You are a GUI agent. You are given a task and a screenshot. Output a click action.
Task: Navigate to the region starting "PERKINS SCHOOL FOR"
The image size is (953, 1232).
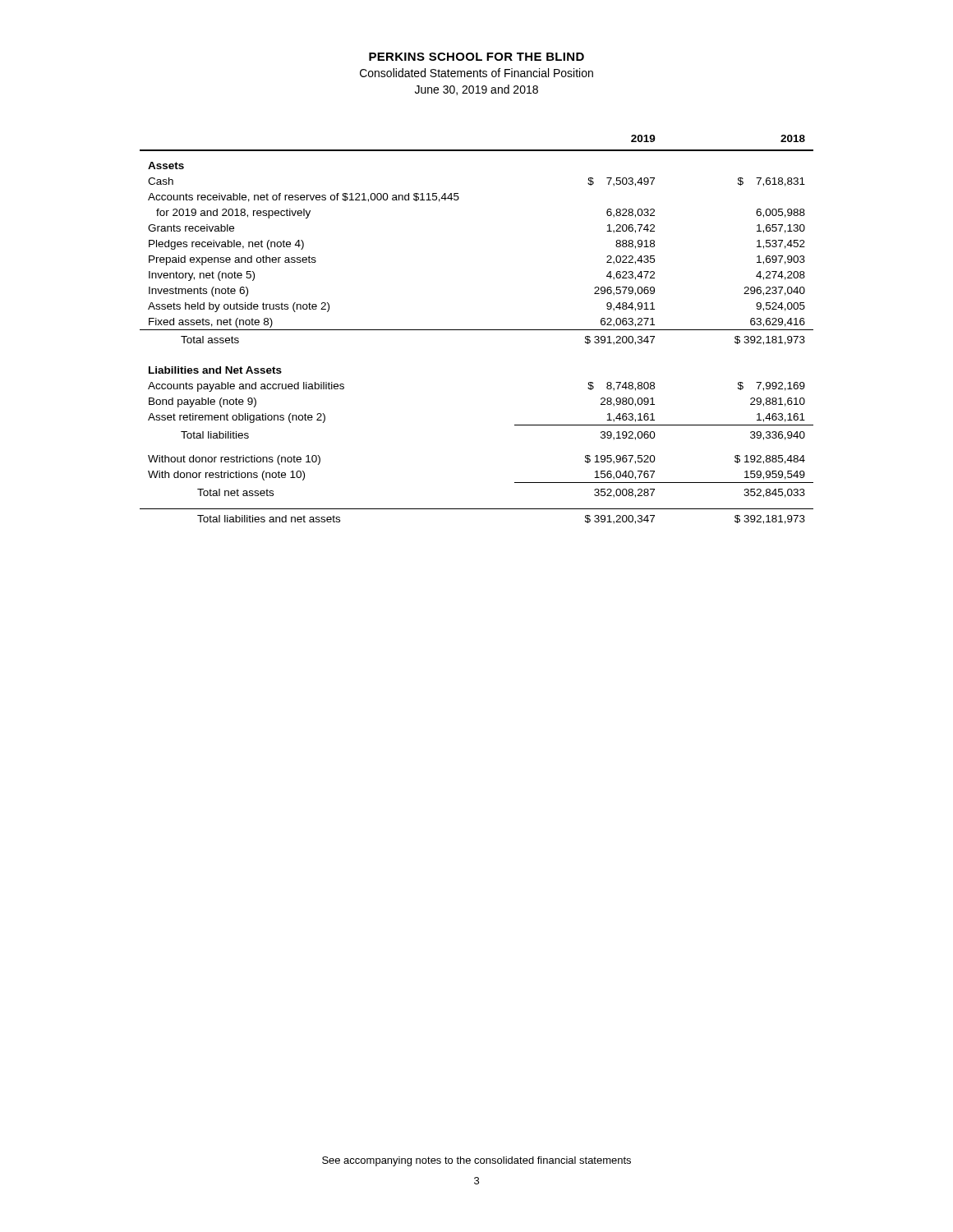476,73
